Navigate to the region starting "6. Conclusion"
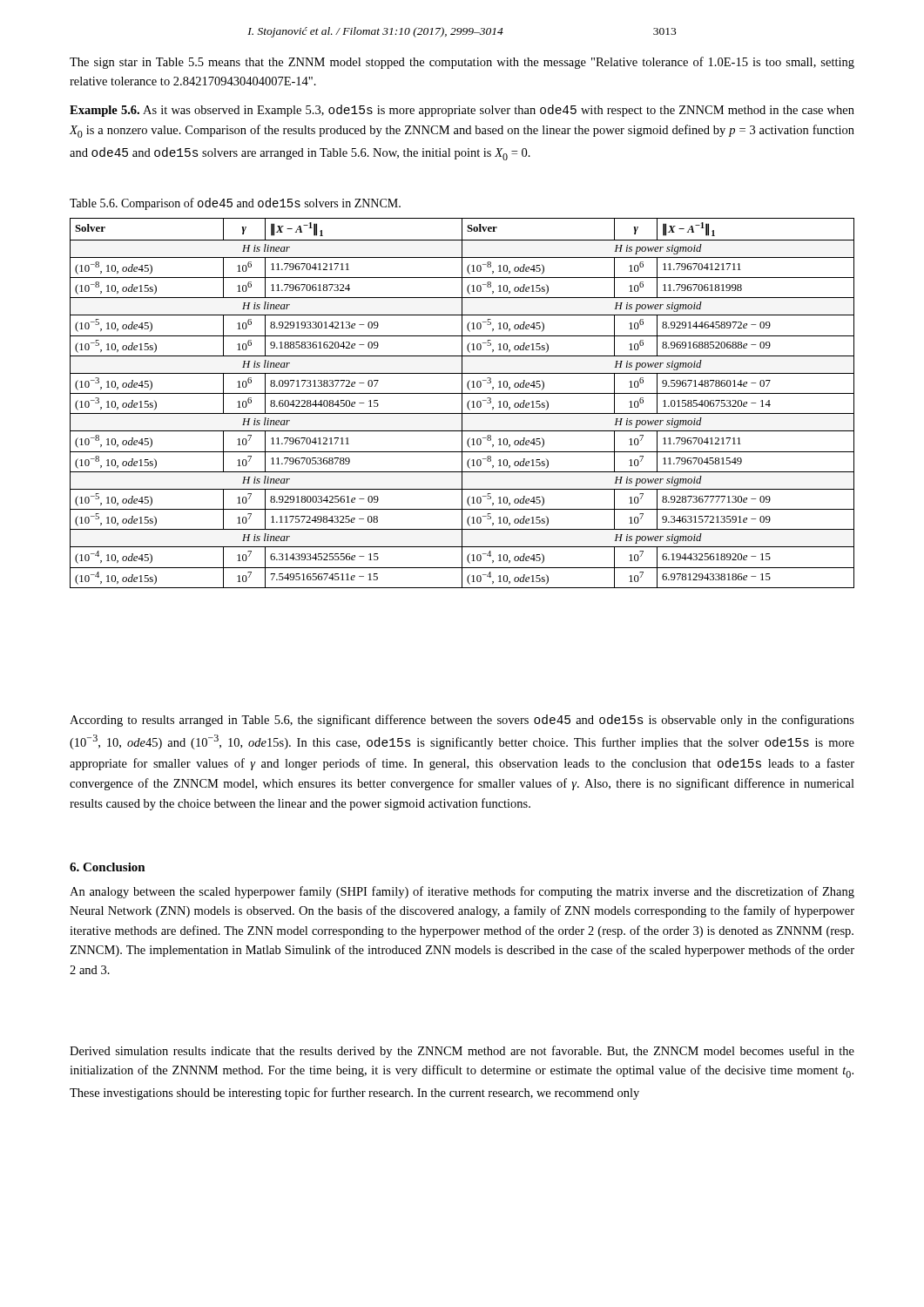Screen dimensions: 1307x924 pyautogui.click(x=107, y=867)
